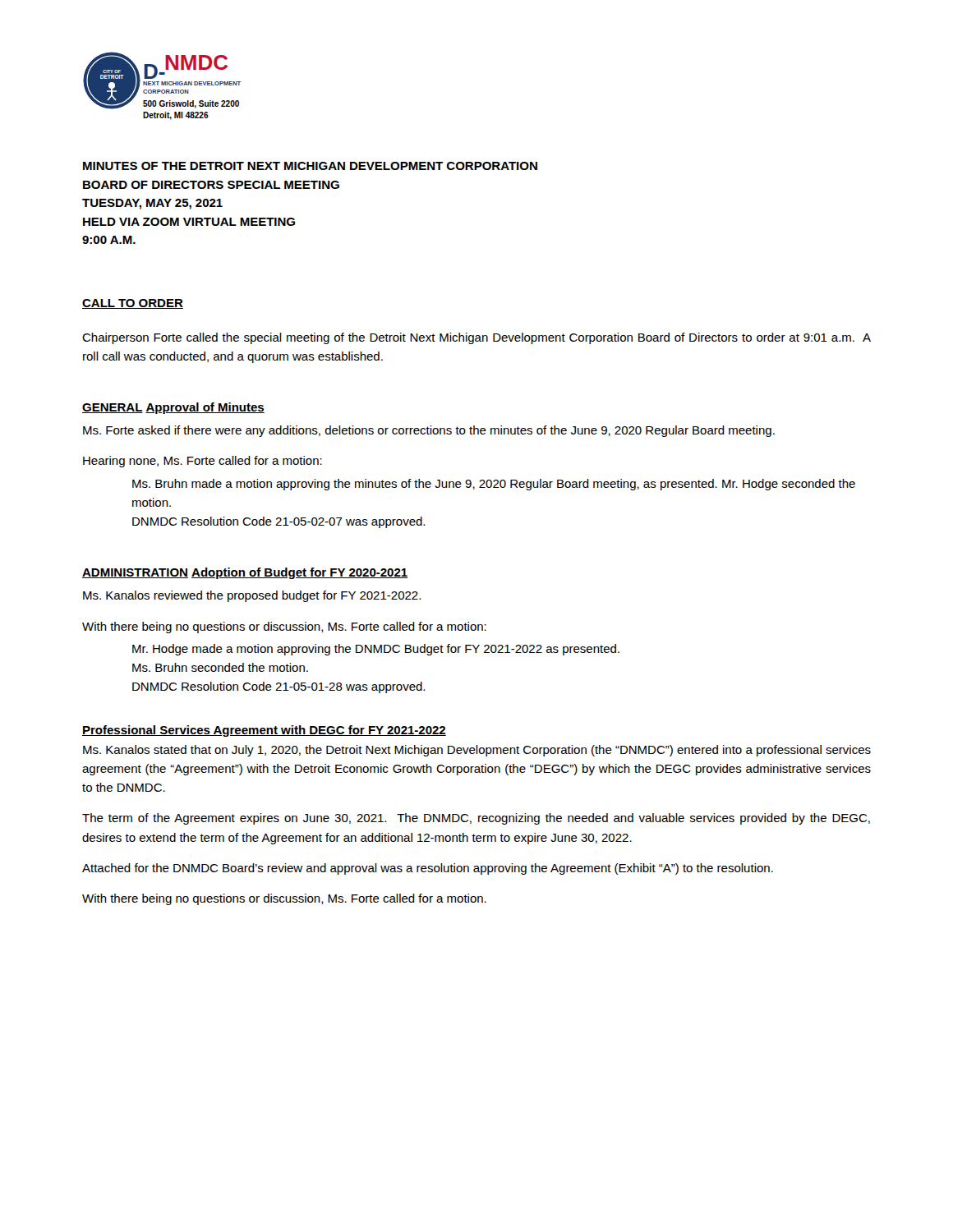953x1232 pixels.
Task: Select the block starting "Mr. Hodge made a motion approving the DNMDC"
Action: click(x=376, y=650)
